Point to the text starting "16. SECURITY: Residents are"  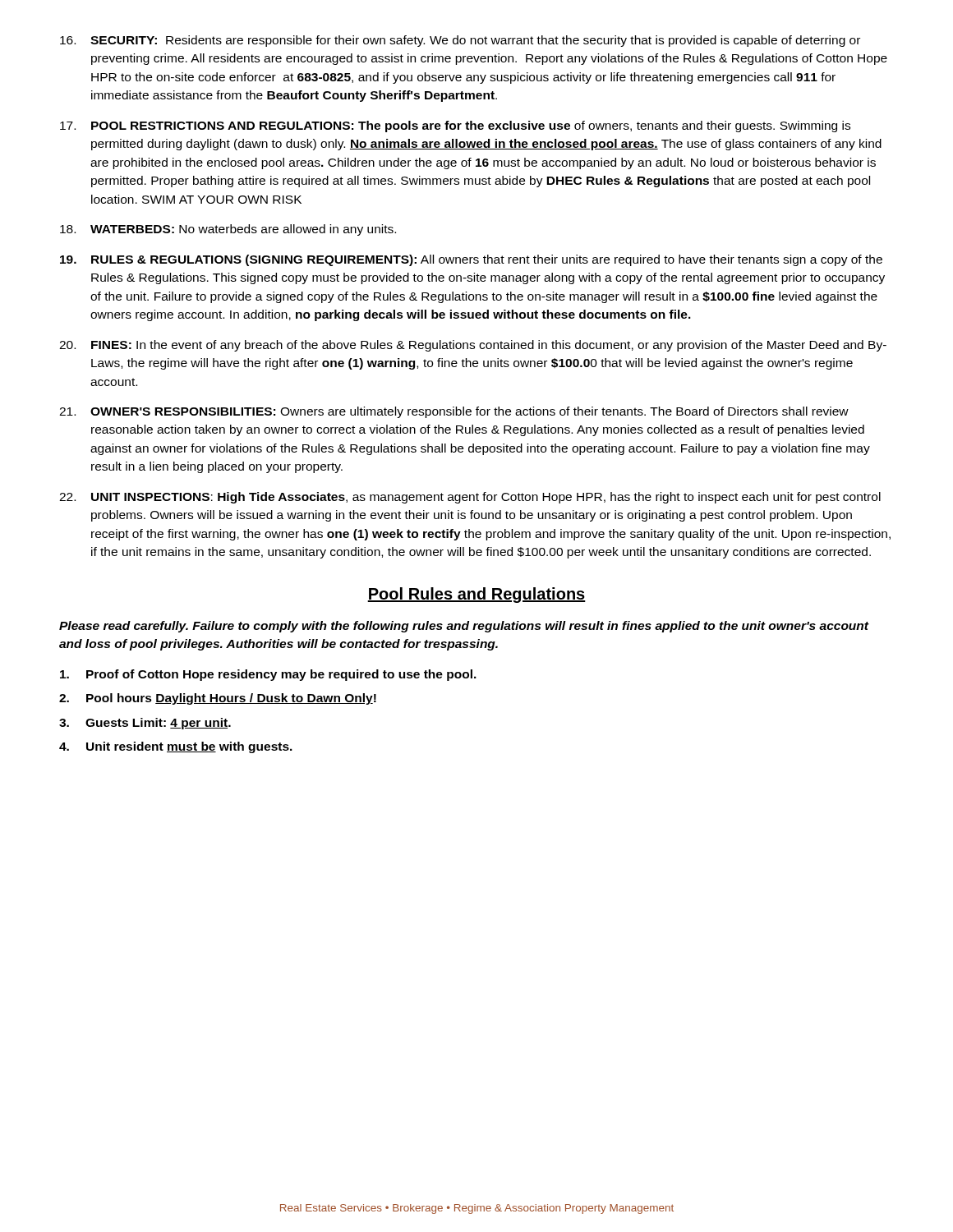476,68
